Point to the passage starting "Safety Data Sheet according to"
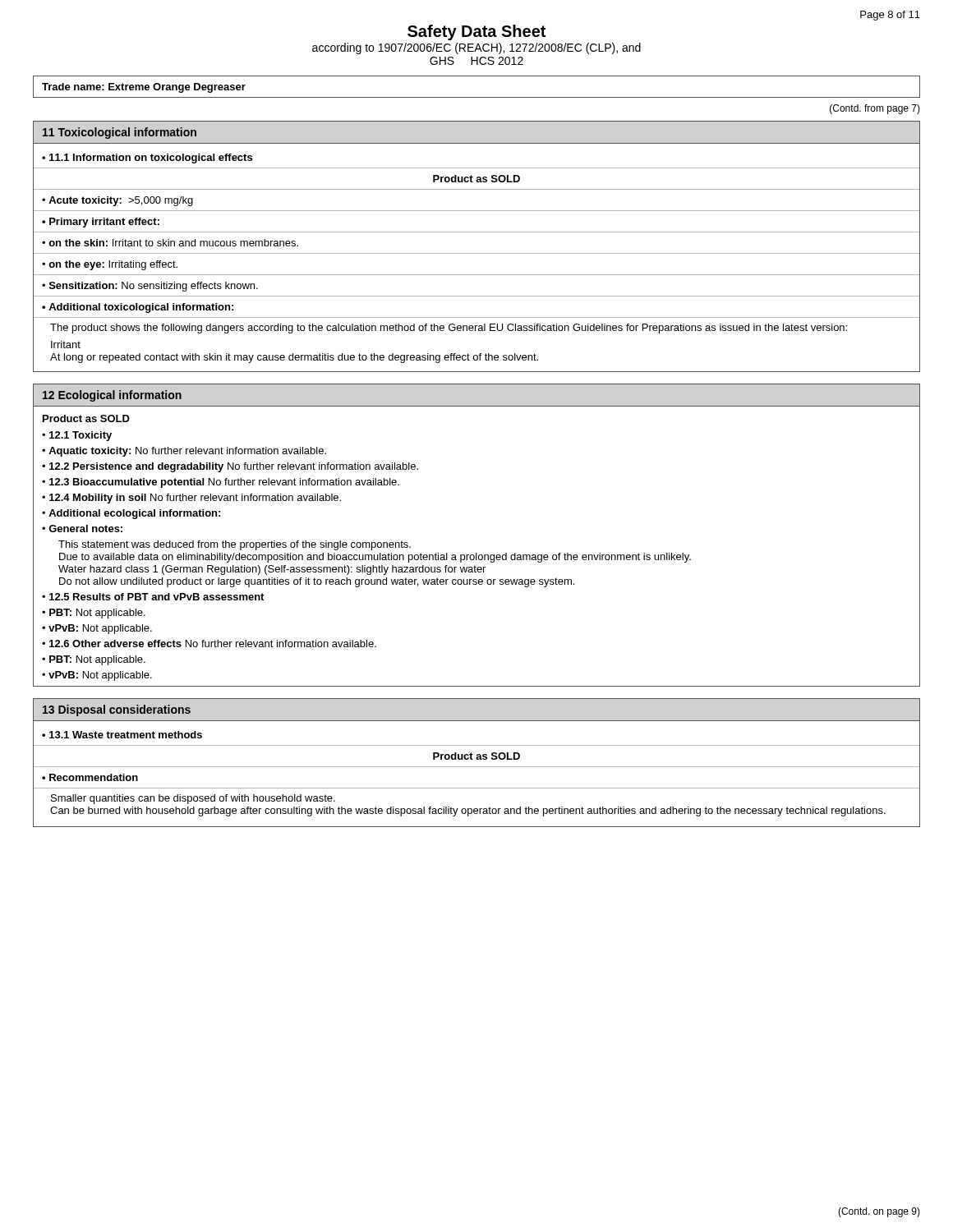Screen dimensions: 1232x953 click(476, 45)
